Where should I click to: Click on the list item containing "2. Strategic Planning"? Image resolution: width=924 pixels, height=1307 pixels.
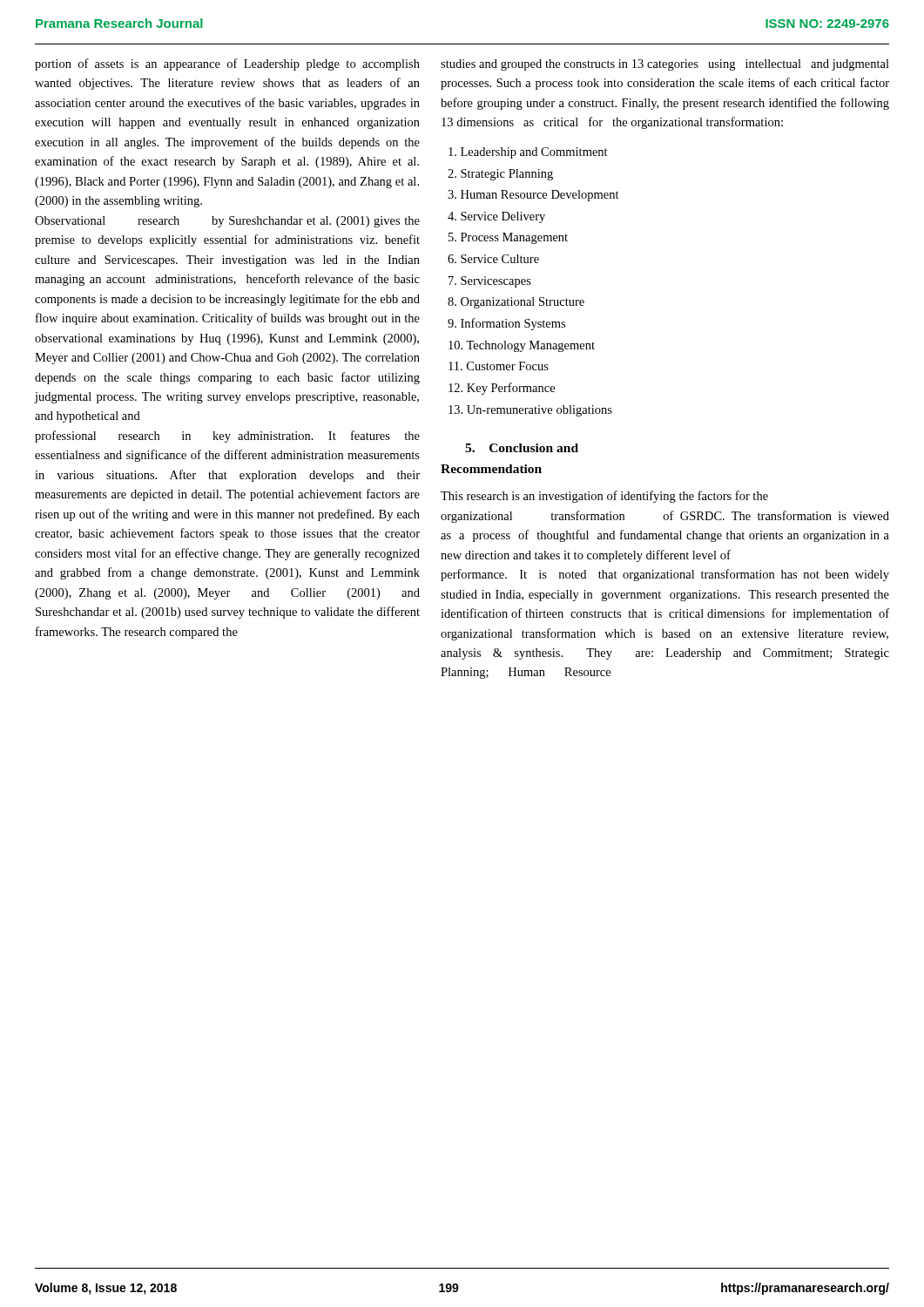(500, 173)
